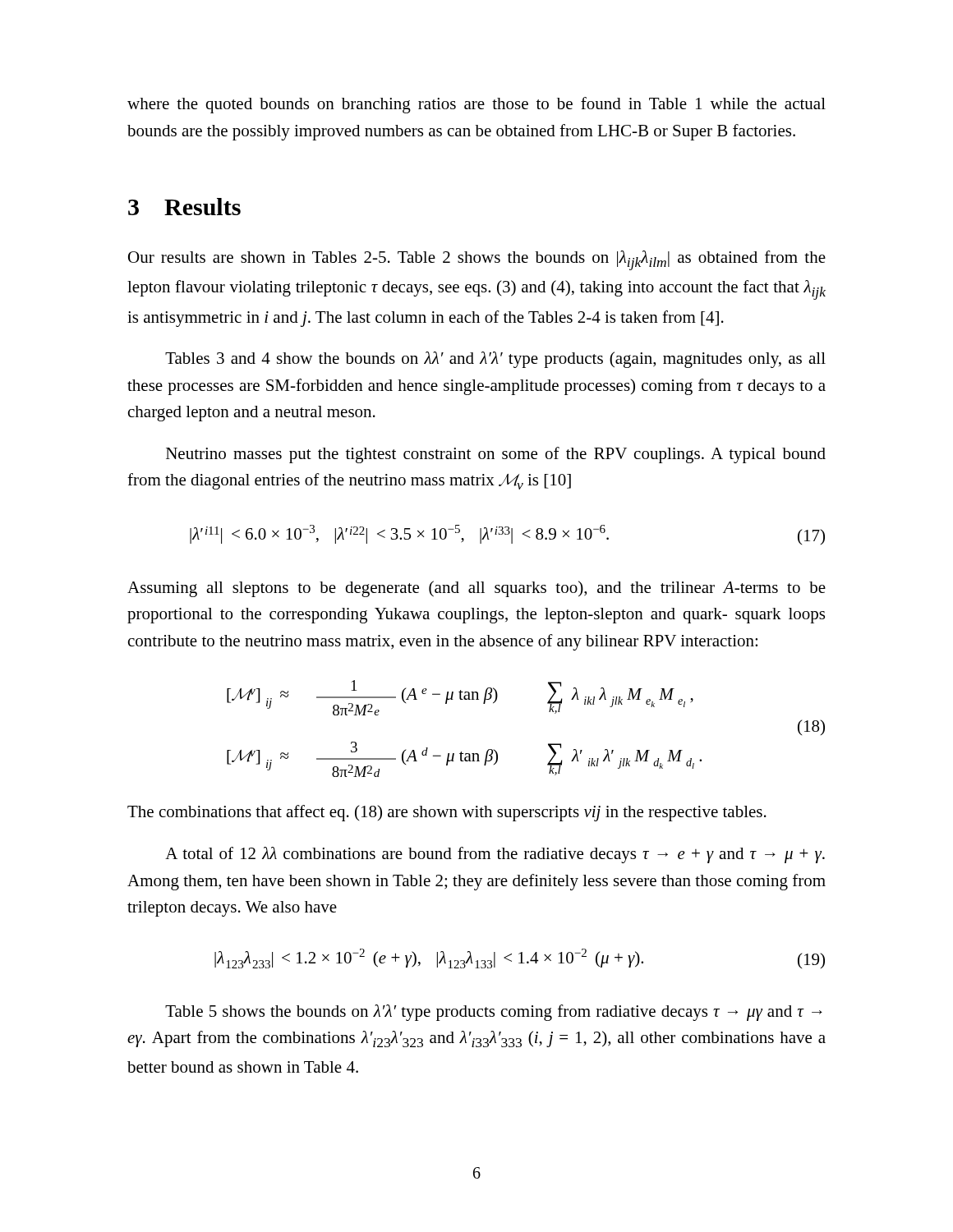
Task: Find the block on this page that starts "Table 5 shows the bounds on λ′λ′ type"
Action: tap(476, 1039)
